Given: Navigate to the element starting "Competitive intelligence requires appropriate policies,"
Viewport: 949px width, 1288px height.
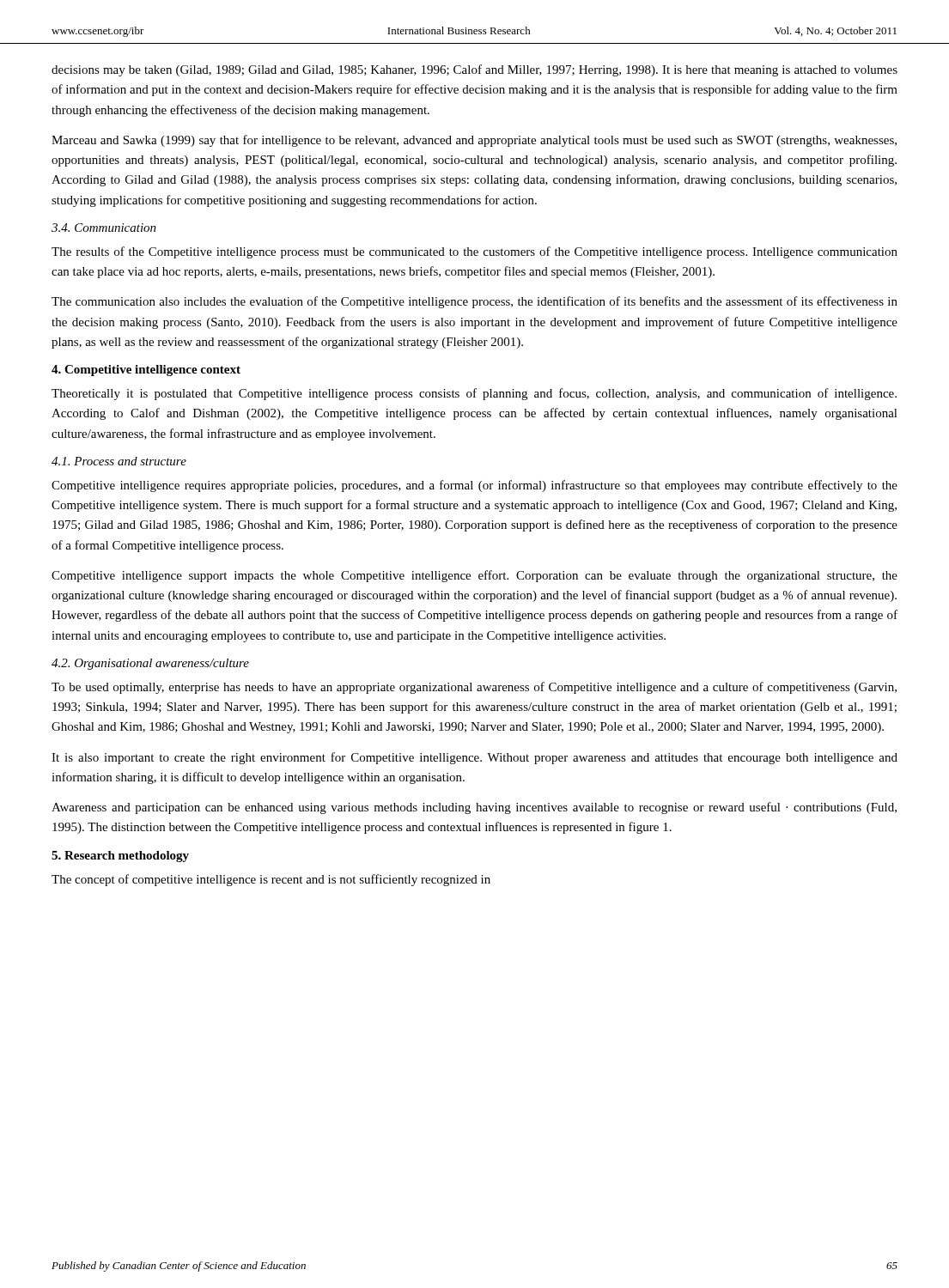Looking at the screenshot, I should click(x=474, y=515).
